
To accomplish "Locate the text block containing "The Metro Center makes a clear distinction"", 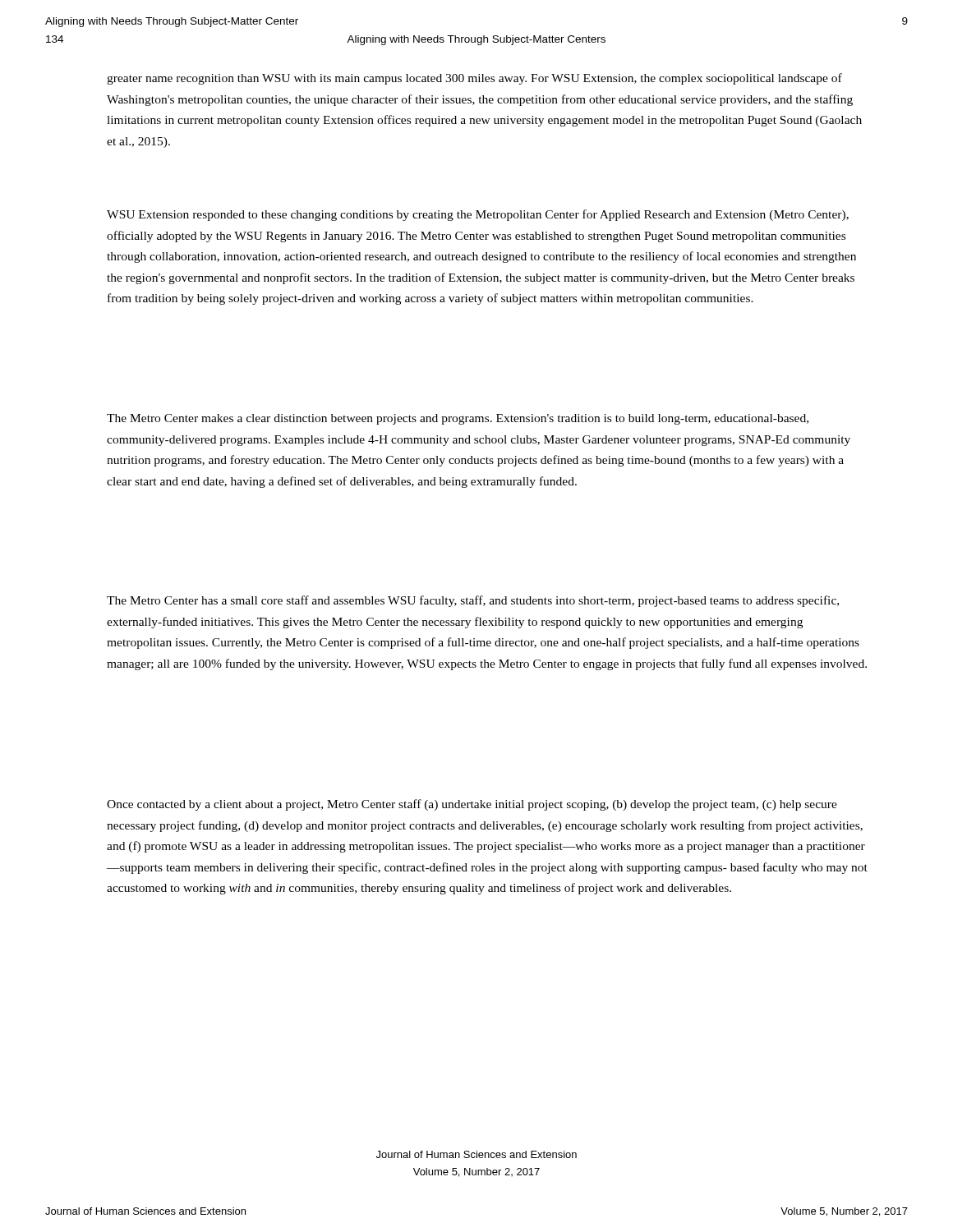I will pos(479,449).
